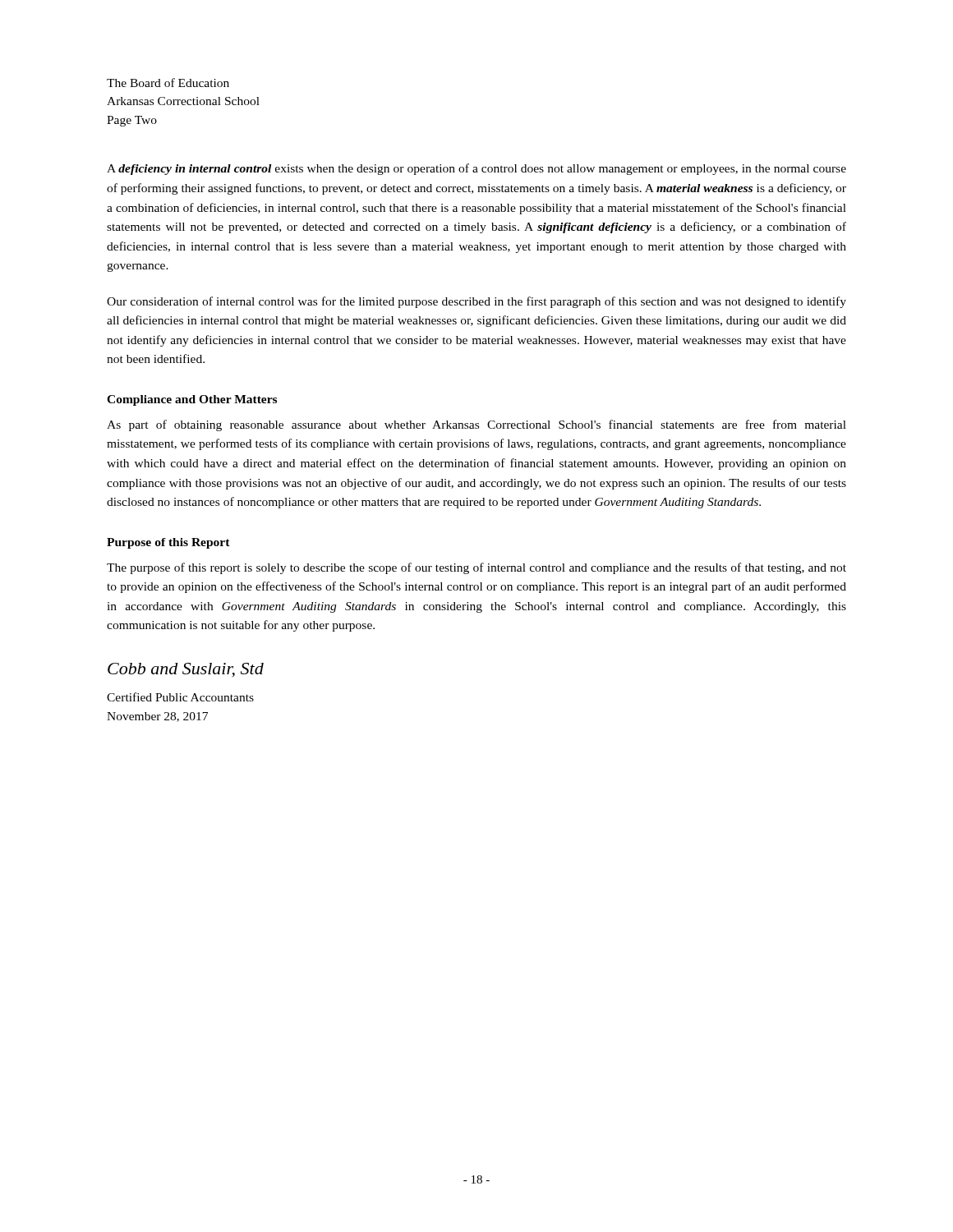This screenshot has height=1232, width=953.
Task: Locate the text block containing "The purpose of this report is solely"
Action: point(476,596)
